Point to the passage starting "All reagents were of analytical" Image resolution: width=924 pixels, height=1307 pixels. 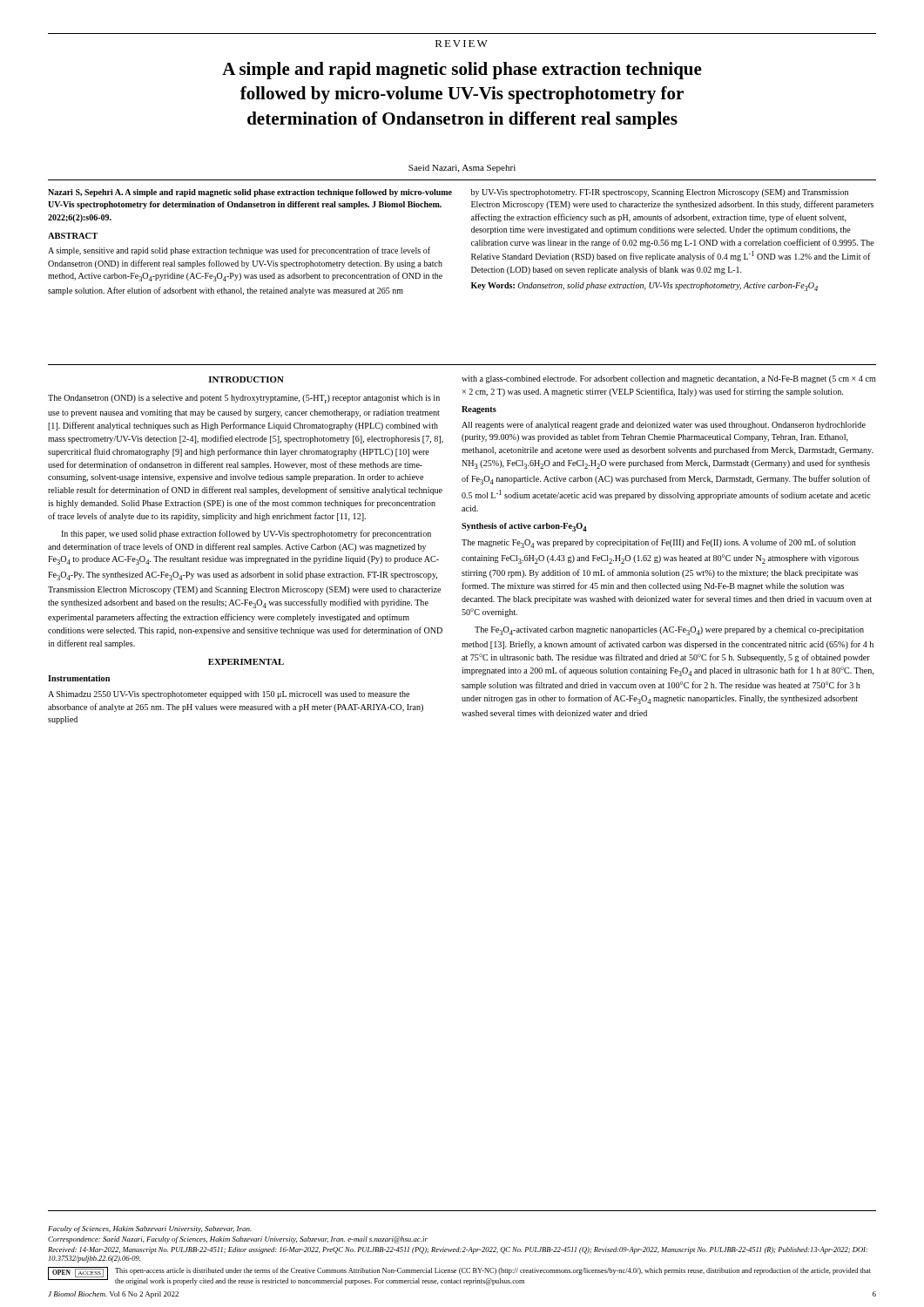tap(669, 467)
